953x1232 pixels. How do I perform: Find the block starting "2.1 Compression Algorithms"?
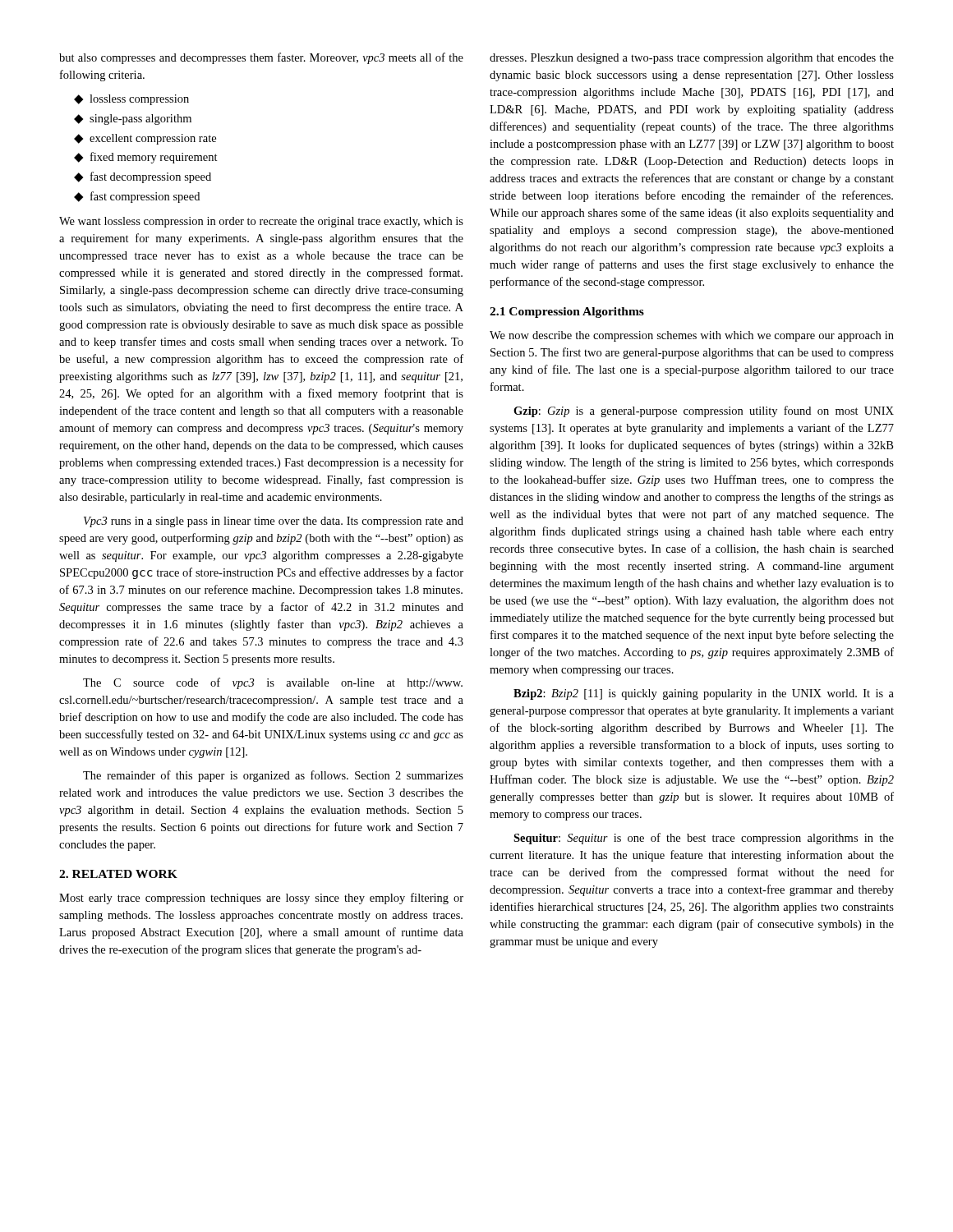tap(567, 311)
